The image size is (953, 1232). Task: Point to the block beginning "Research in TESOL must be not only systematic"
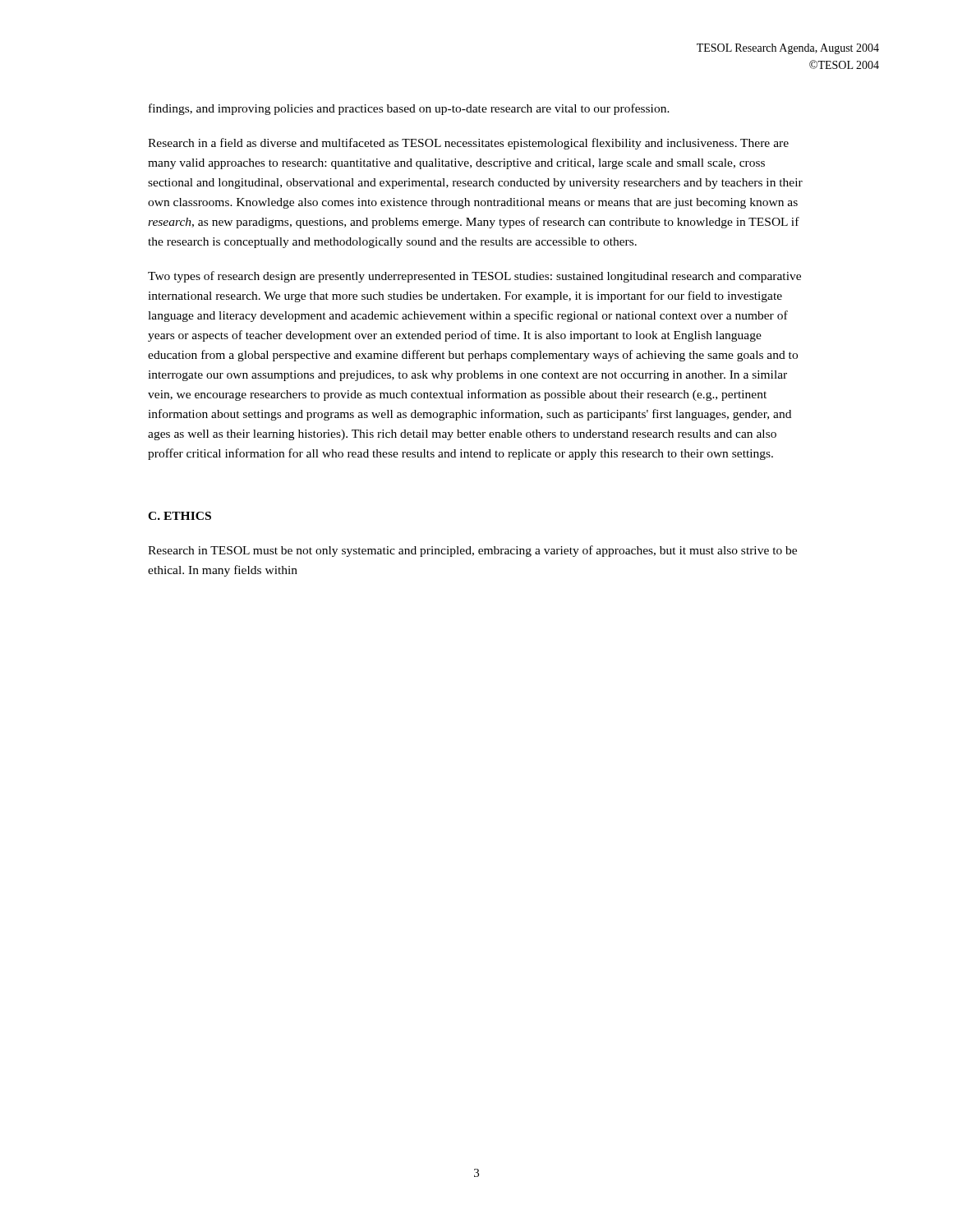[x=473, y=560]
